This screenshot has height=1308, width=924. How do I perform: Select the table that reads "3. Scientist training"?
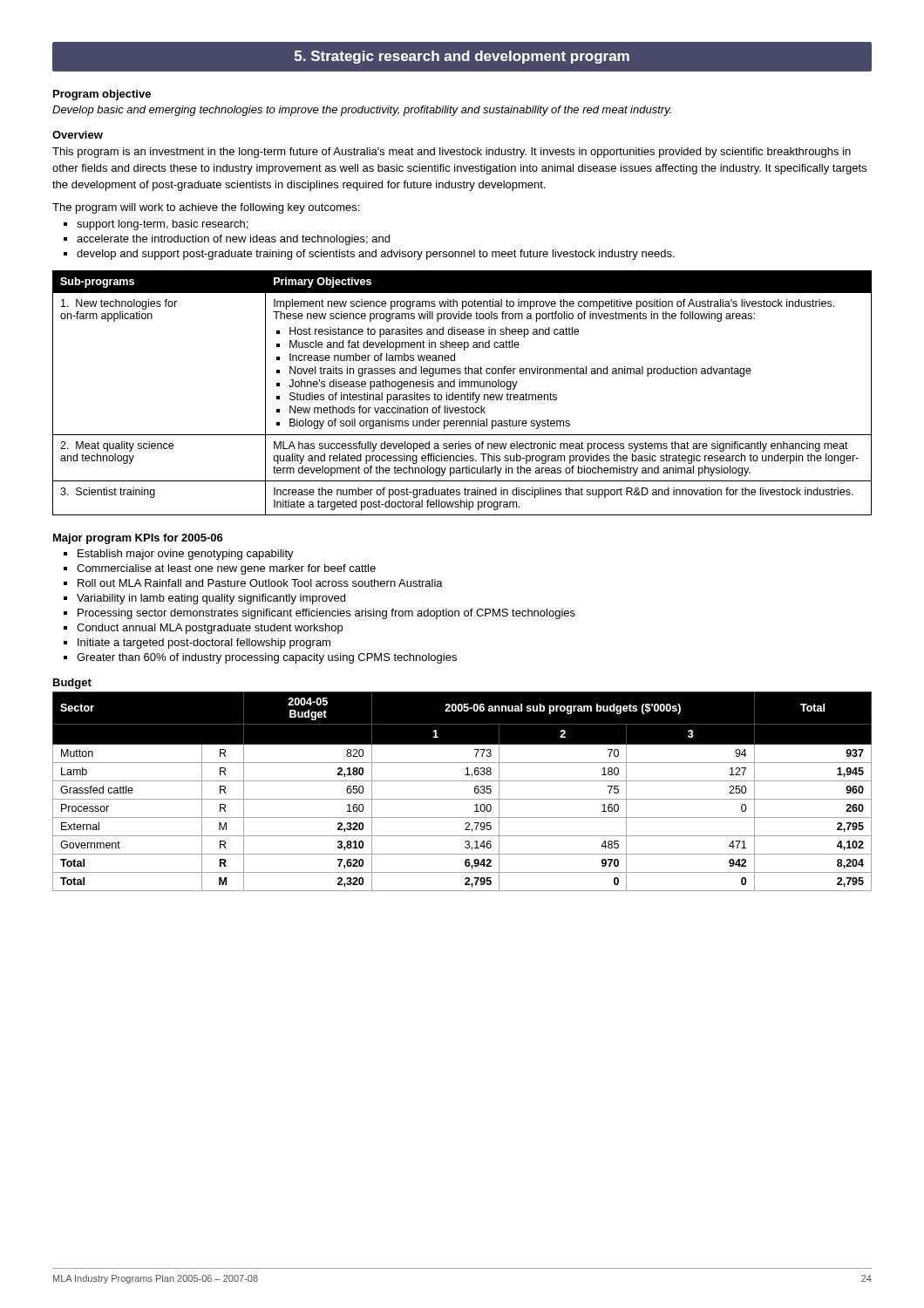(x=462, y=392)
